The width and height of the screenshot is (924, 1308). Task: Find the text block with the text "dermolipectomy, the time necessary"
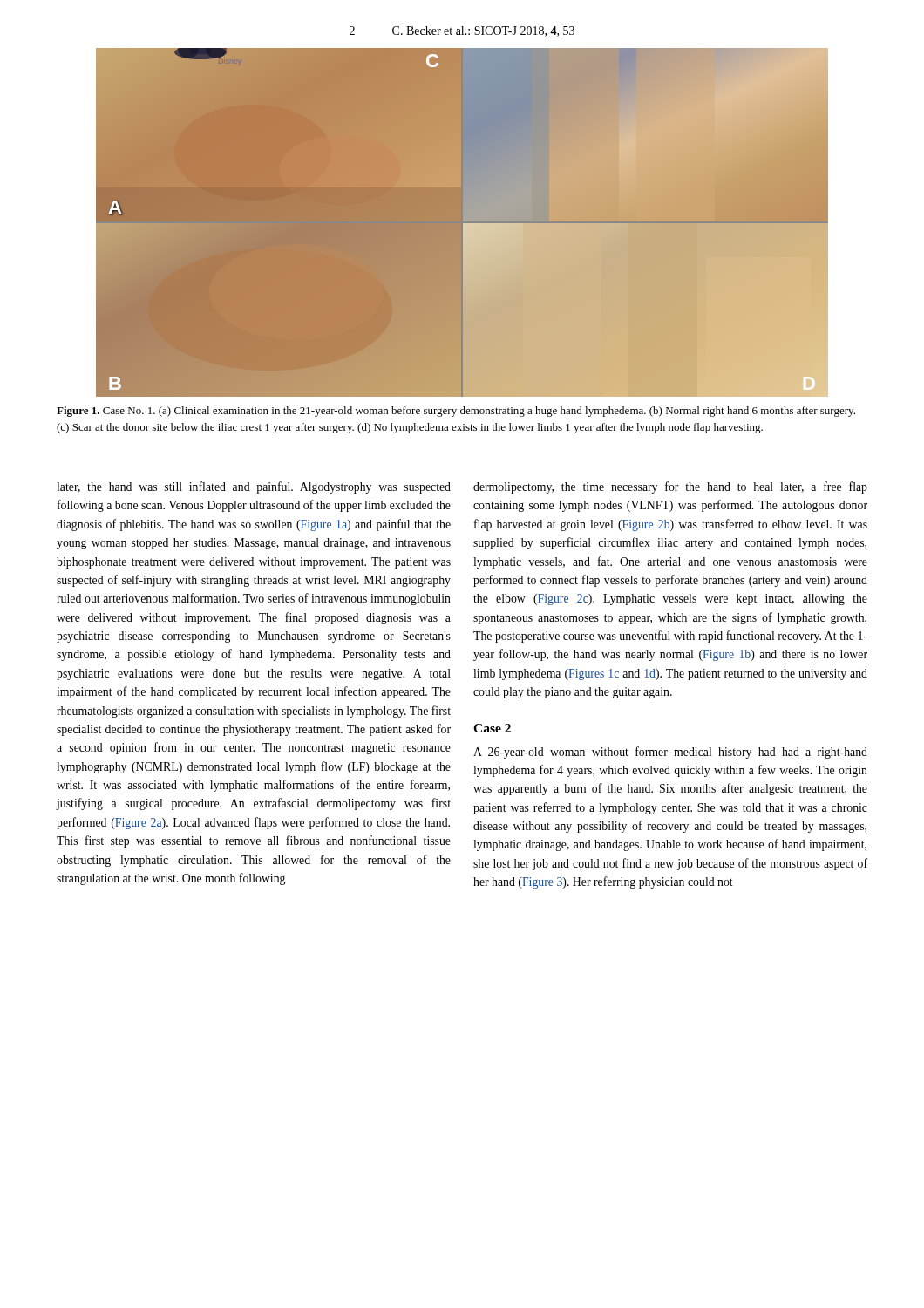pyautogui.click(x=670, y=590)
